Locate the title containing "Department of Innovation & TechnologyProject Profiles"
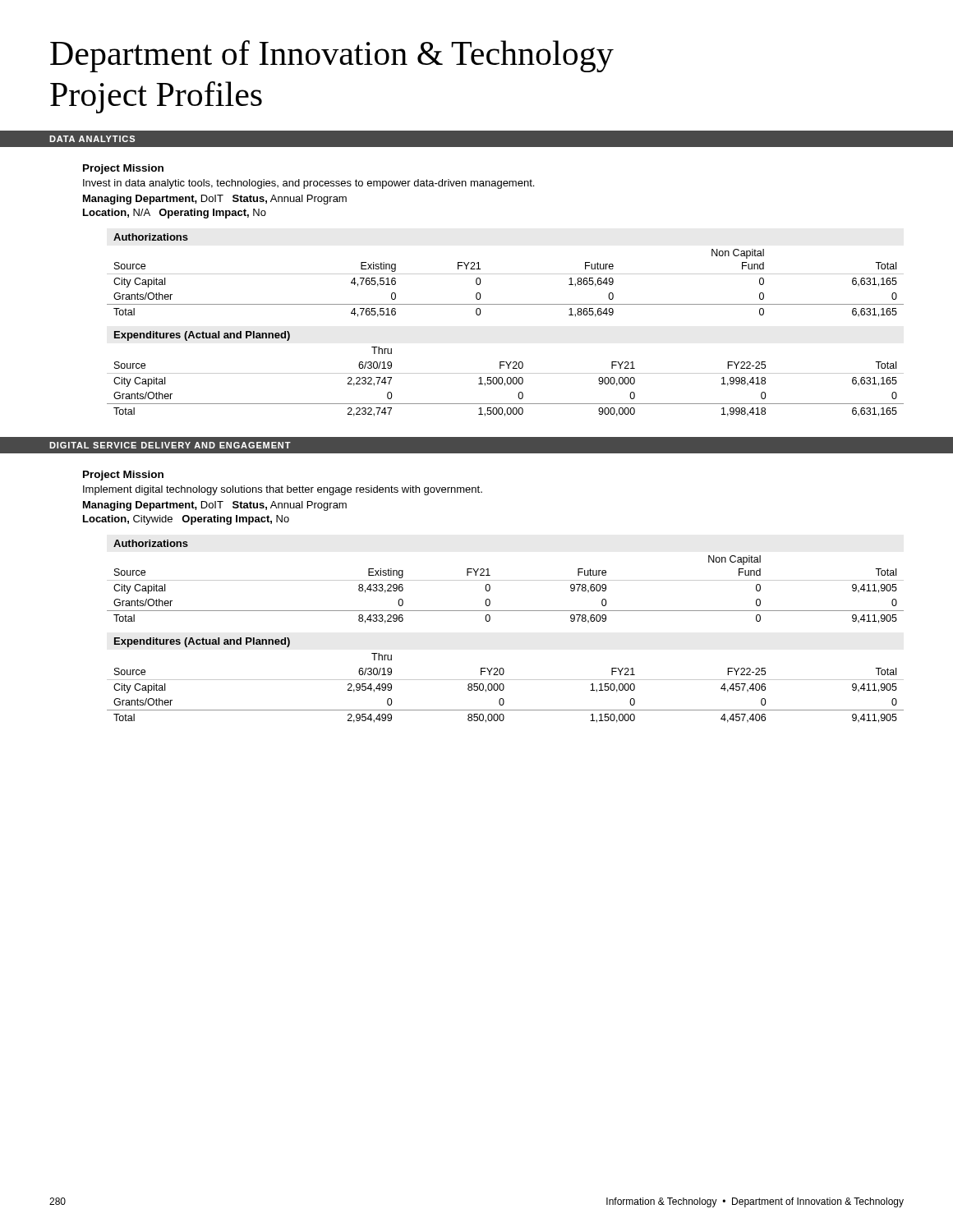 point(476,74)
